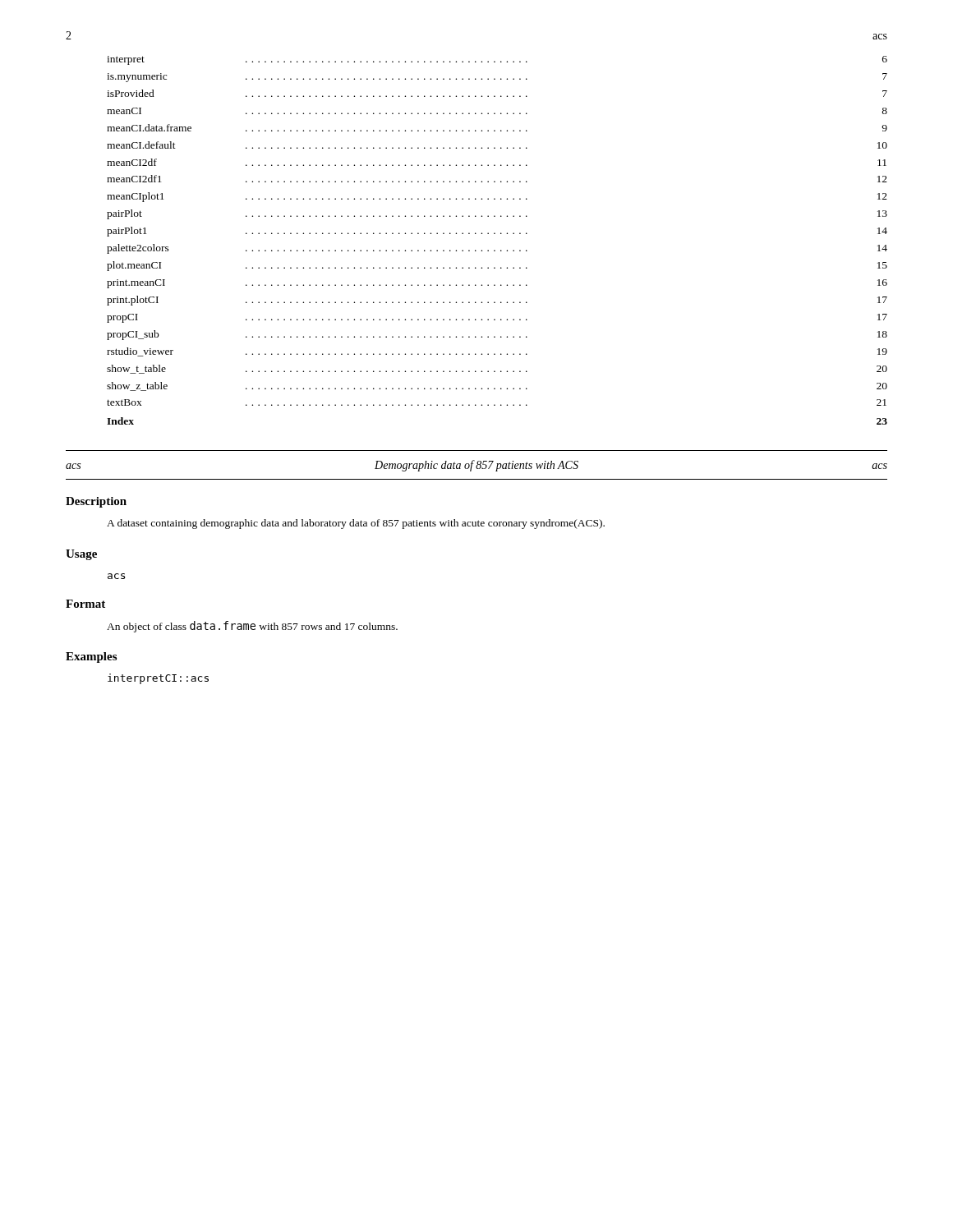Locate the section header containing "acs Demographic data of 857 patients"
This screenshot has height=1232, width=953.
pyautogui.click(x=476, y=466)
